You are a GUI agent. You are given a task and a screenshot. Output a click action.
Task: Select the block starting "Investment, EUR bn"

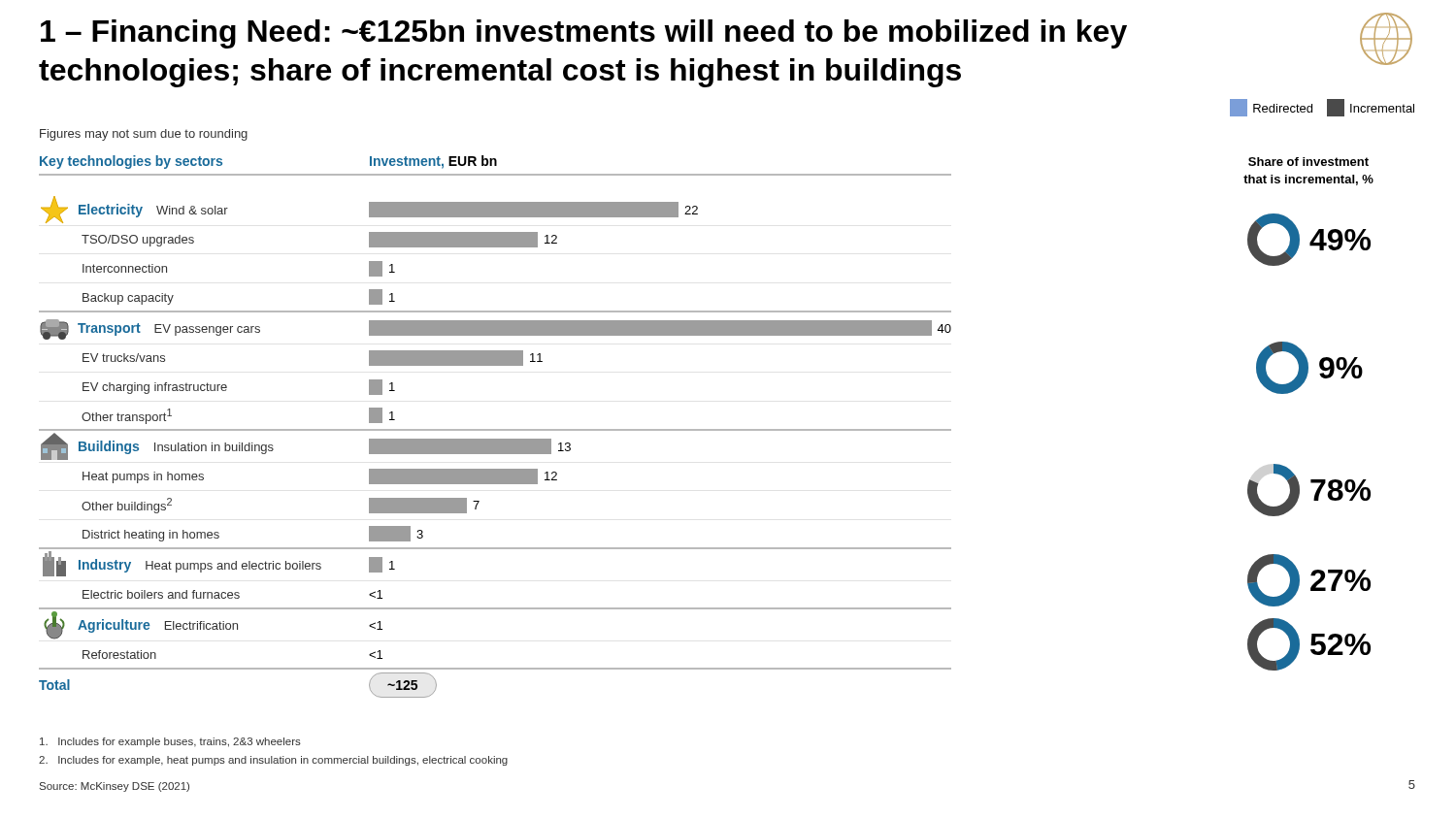[x=433, y=161]
